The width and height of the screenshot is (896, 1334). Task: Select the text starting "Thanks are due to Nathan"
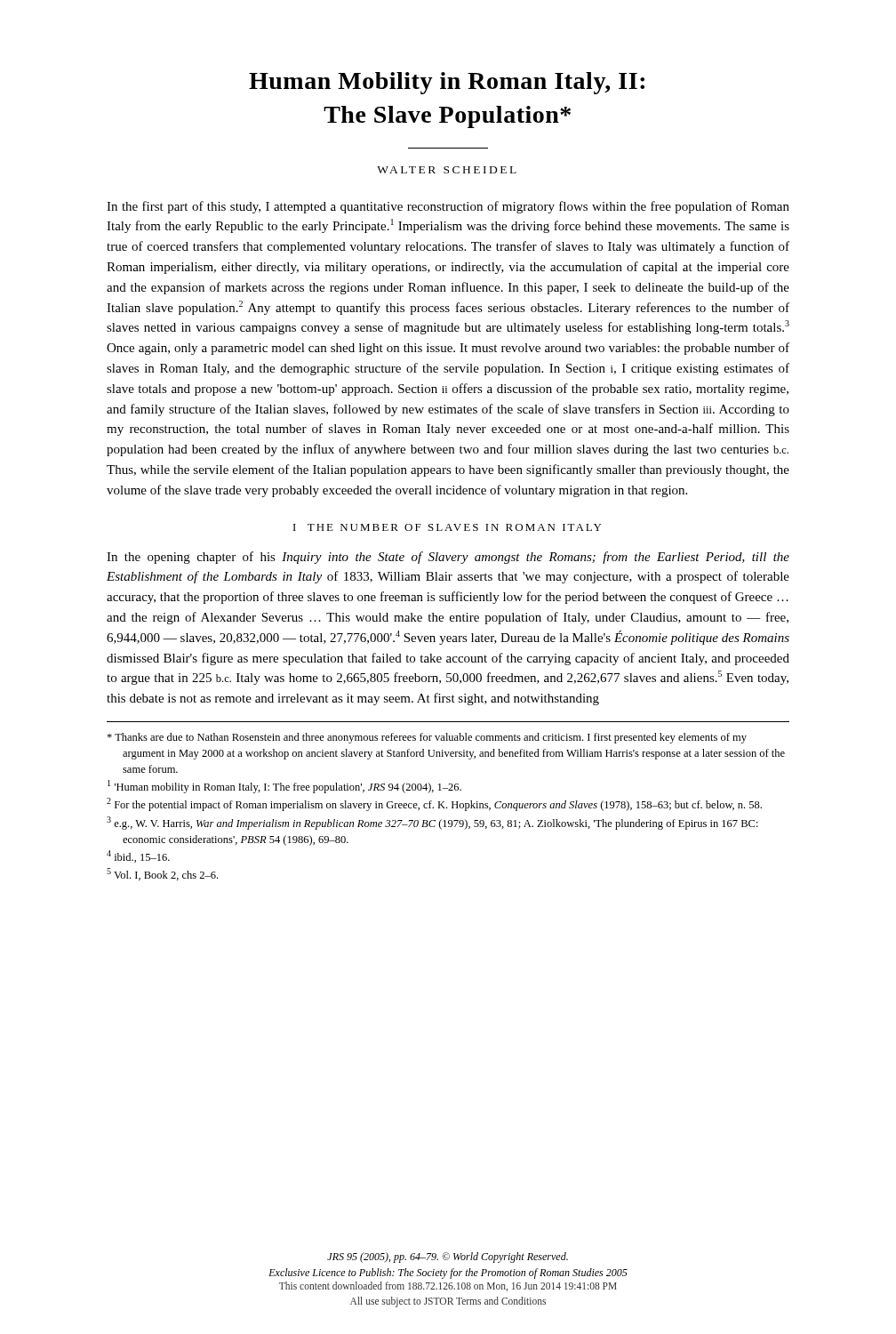click(448, 806)
